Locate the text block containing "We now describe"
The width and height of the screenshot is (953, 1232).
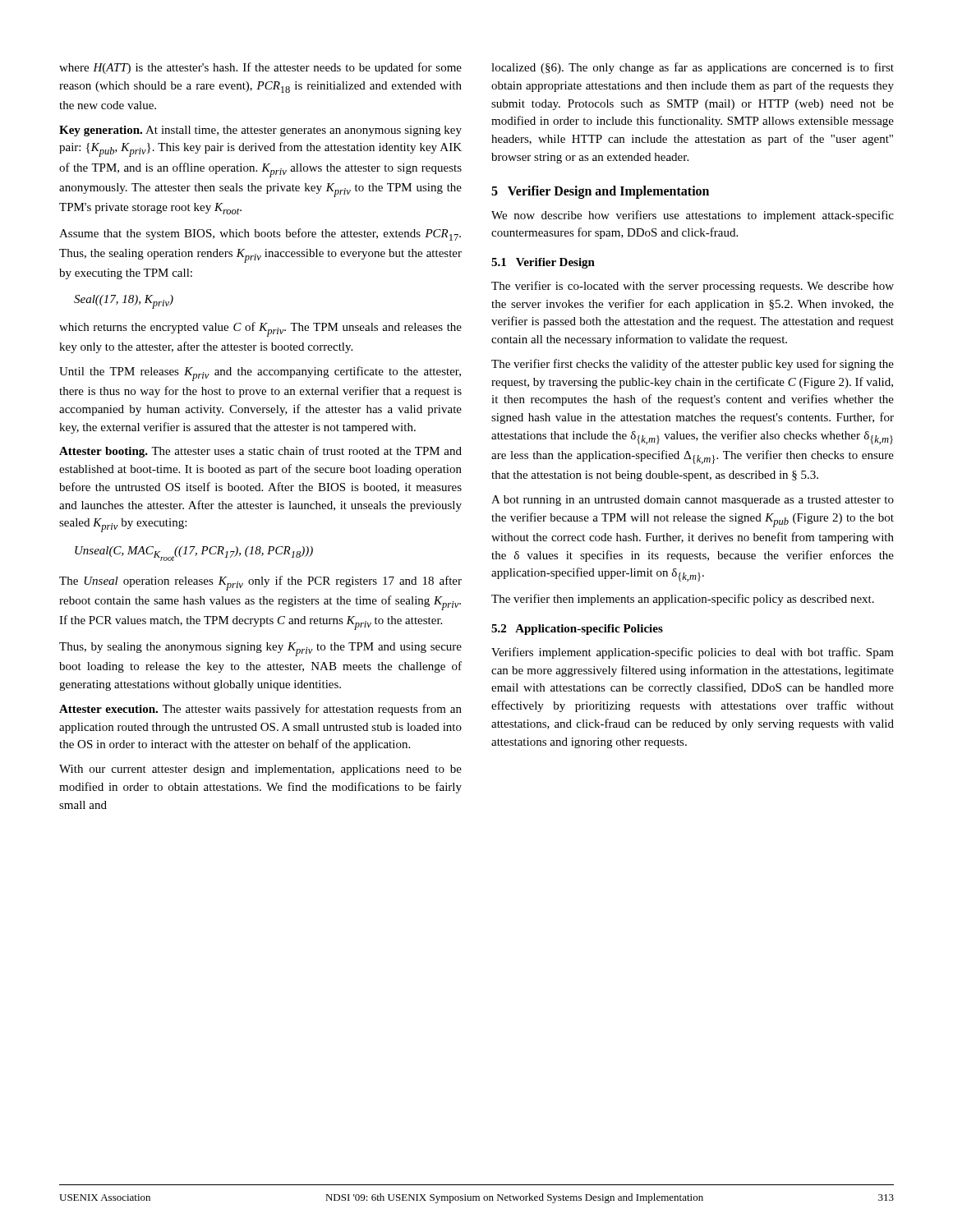pos(693,225)
